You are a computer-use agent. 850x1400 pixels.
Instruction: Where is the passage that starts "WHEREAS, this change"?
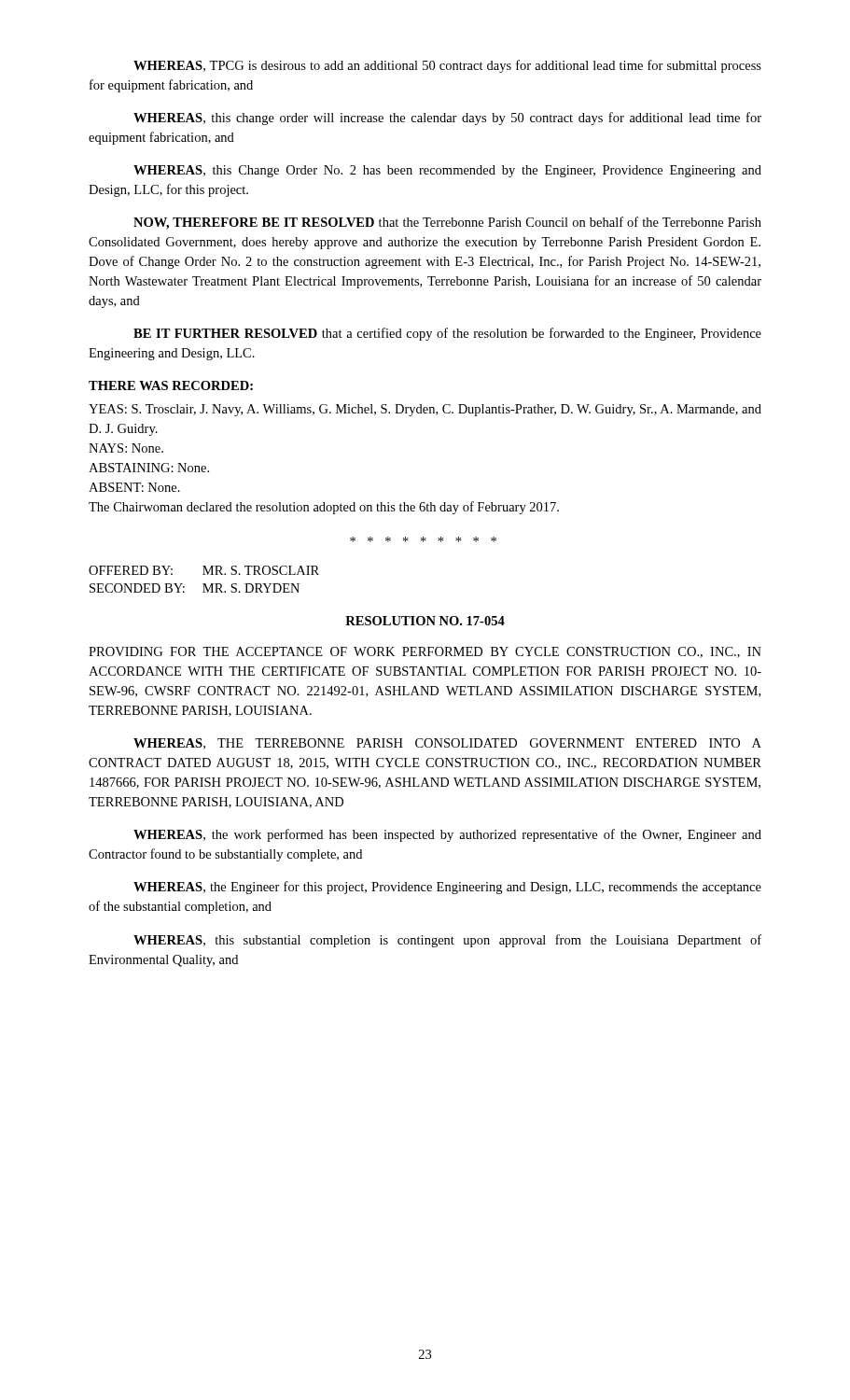pyautogui.click(x=425, y=128)
